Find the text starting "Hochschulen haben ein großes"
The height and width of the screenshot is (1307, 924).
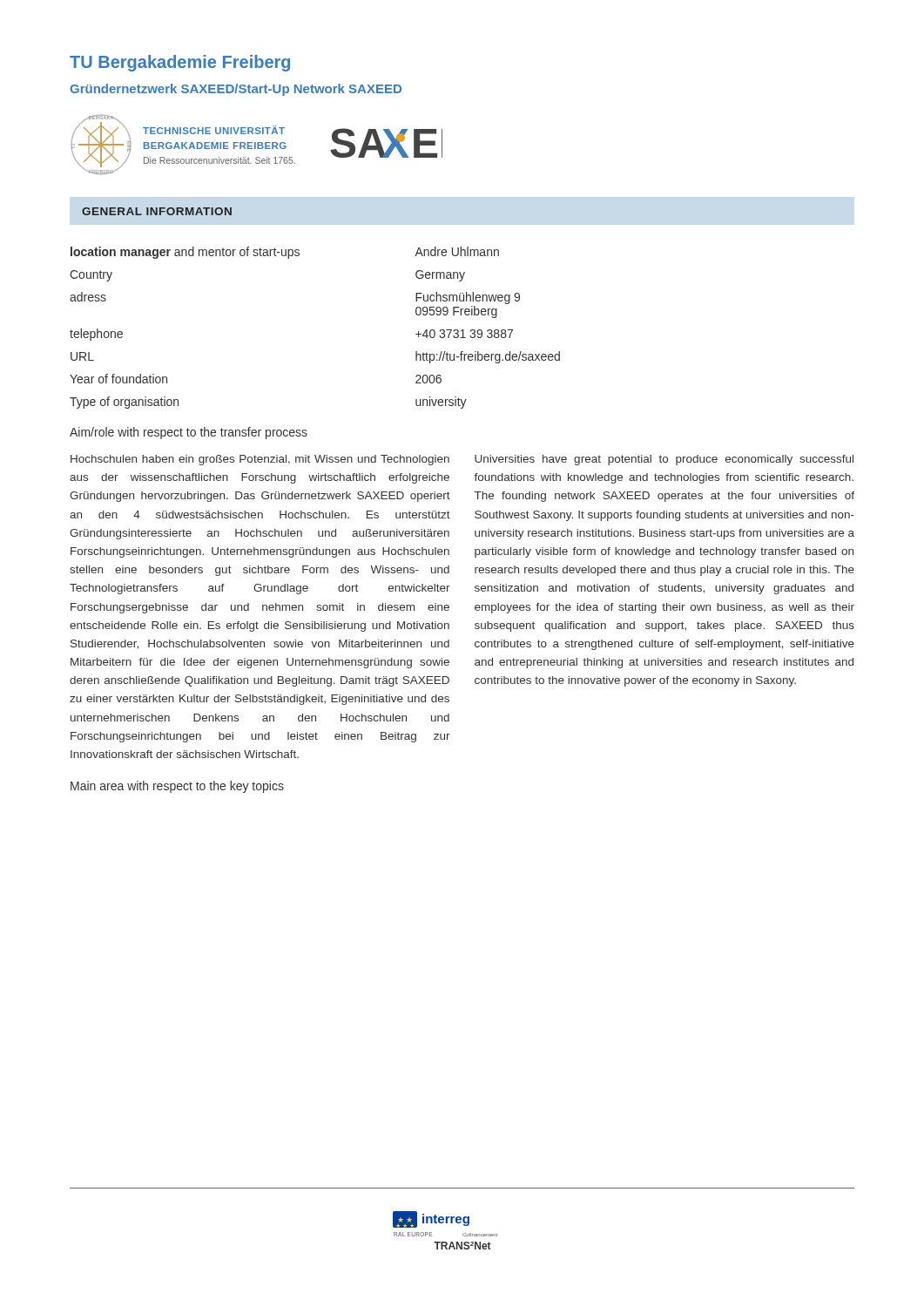(x=260, y=606)
